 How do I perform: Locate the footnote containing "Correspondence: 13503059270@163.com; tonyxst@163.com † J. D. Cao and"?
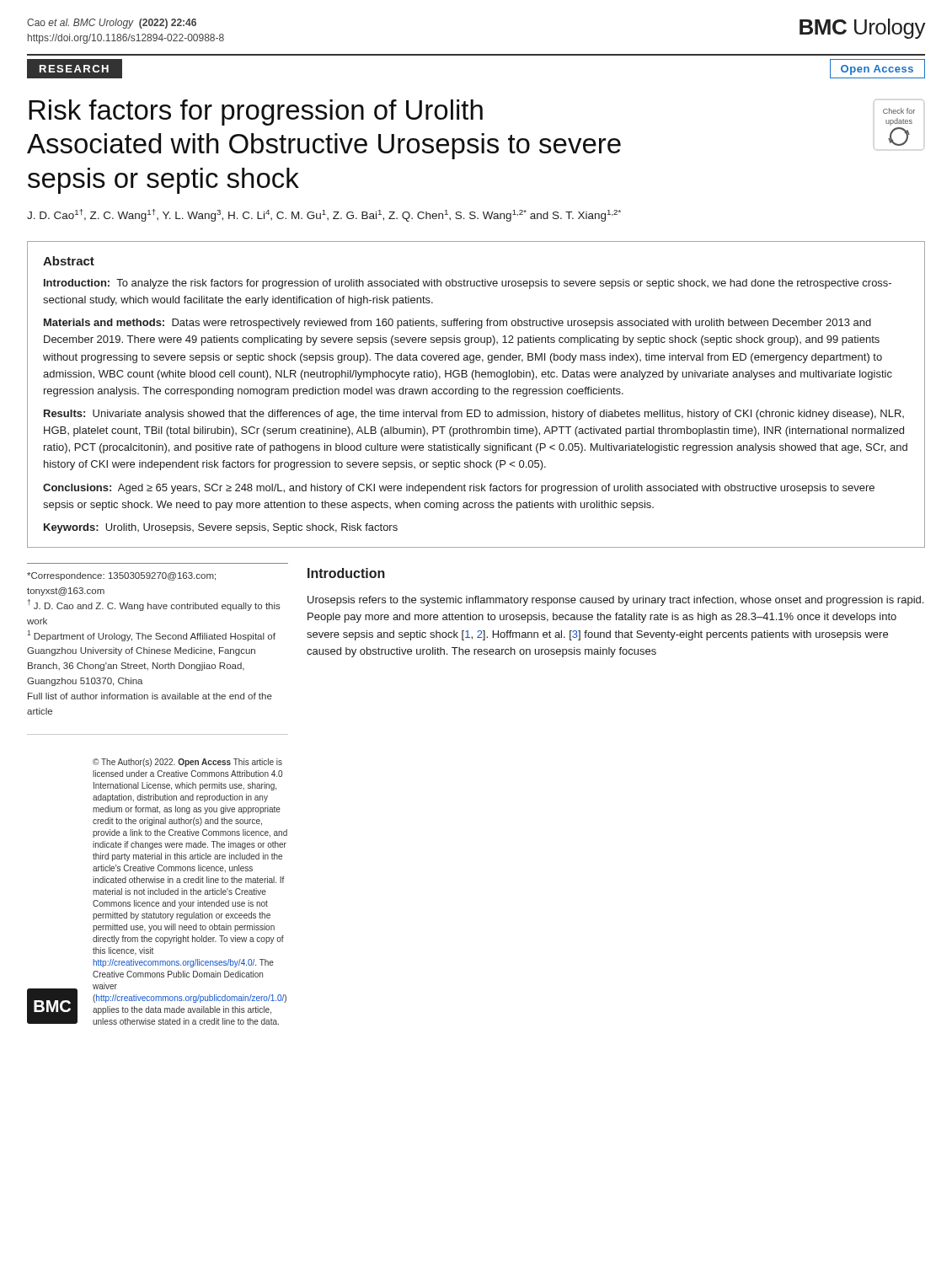click(154, 643)
